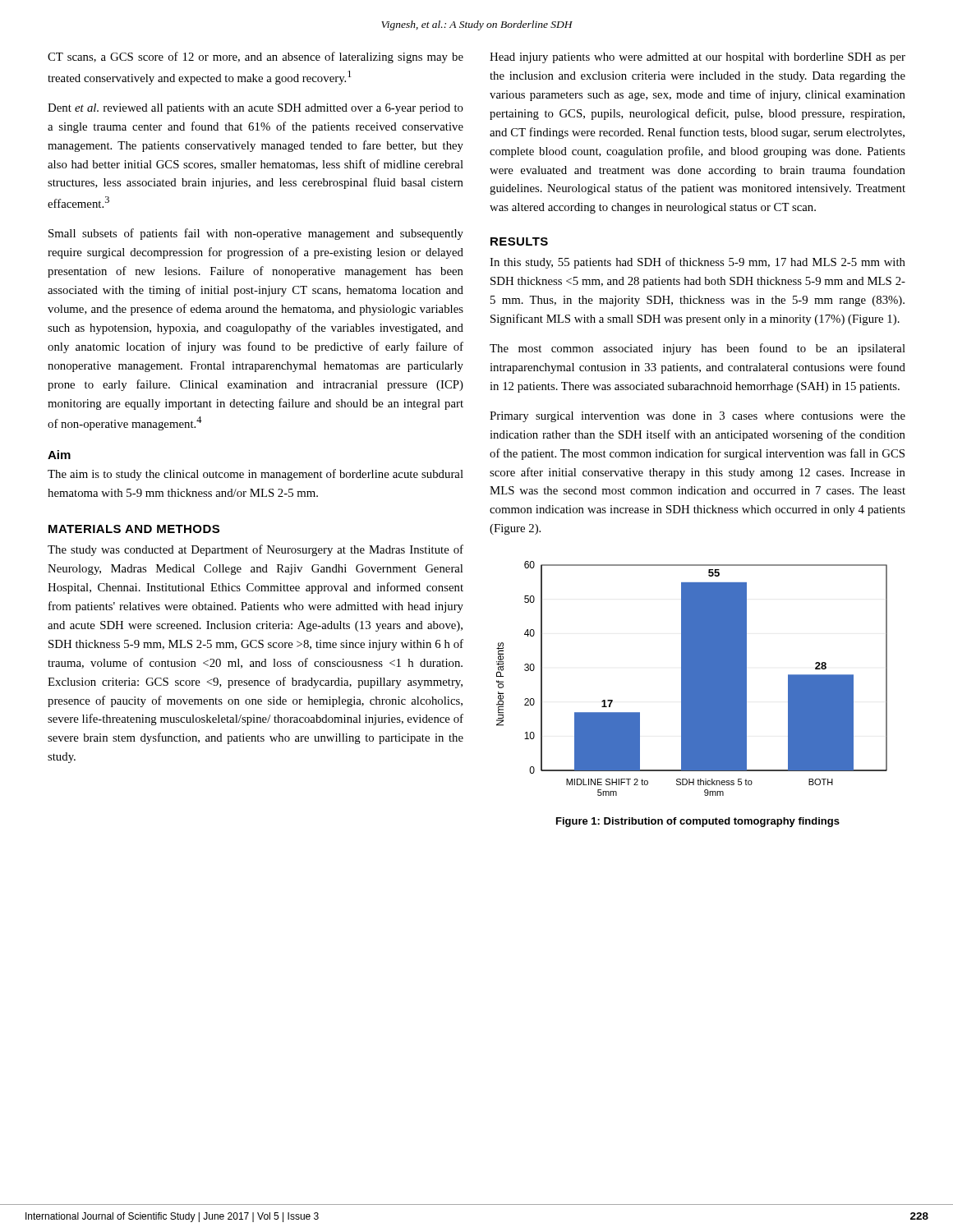
Task: Navigate to the text starting "In this study, 55"
Action: pos(698,291)
